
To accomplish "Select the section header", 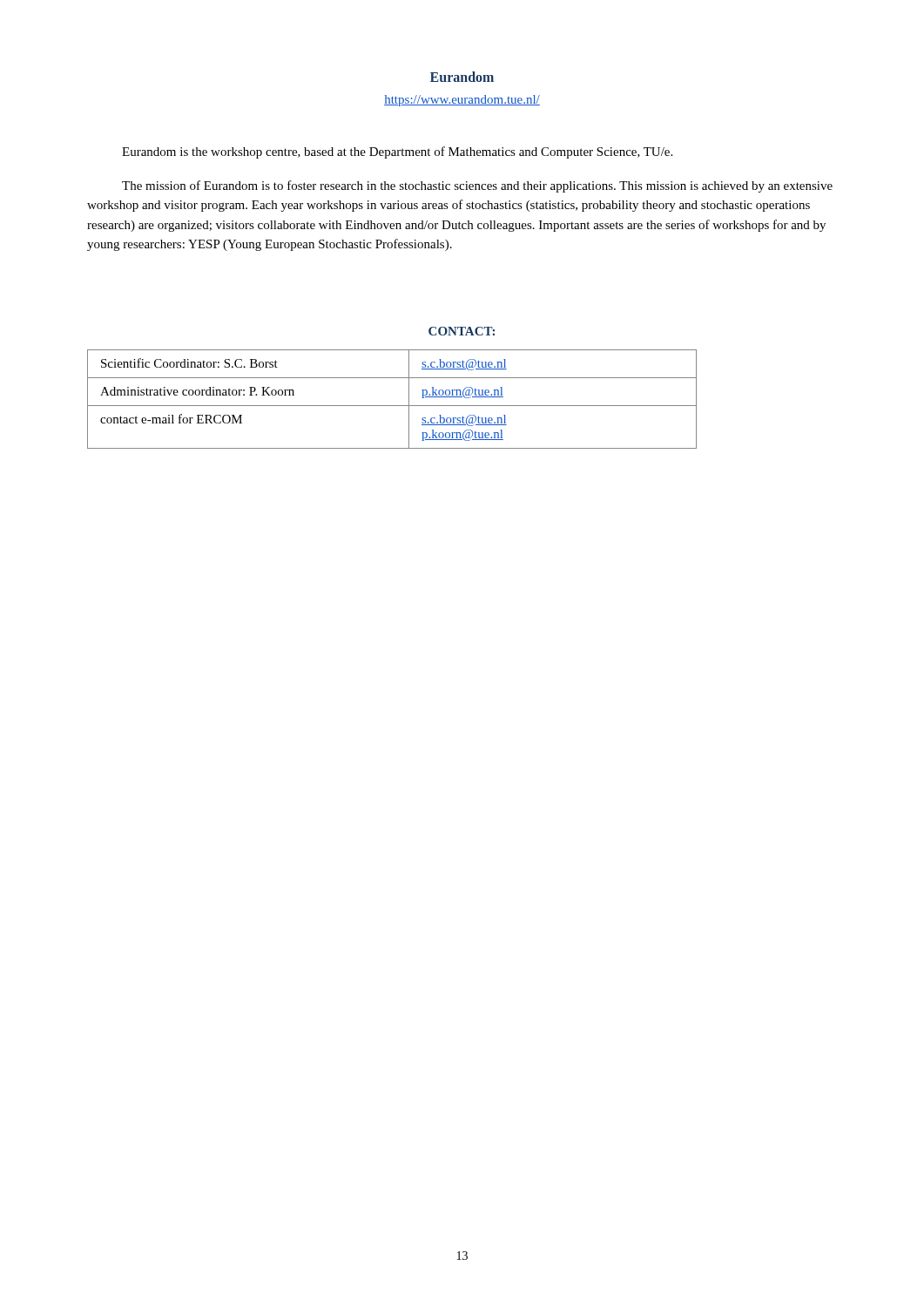I will pyautogui.click(x=462, y=331).
